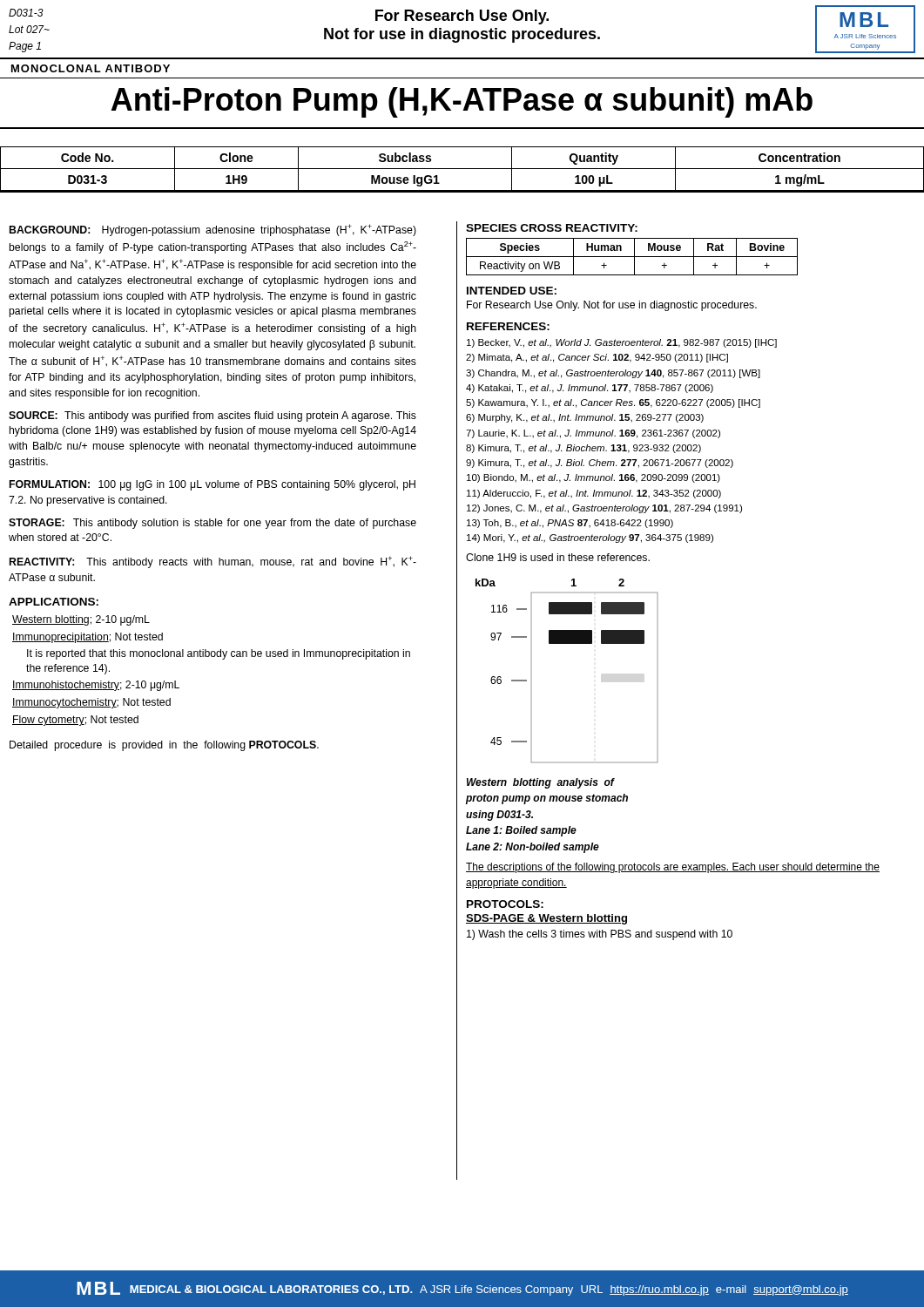Locate the photo
Screen dimensions: 1307x924
coord(691,670)
